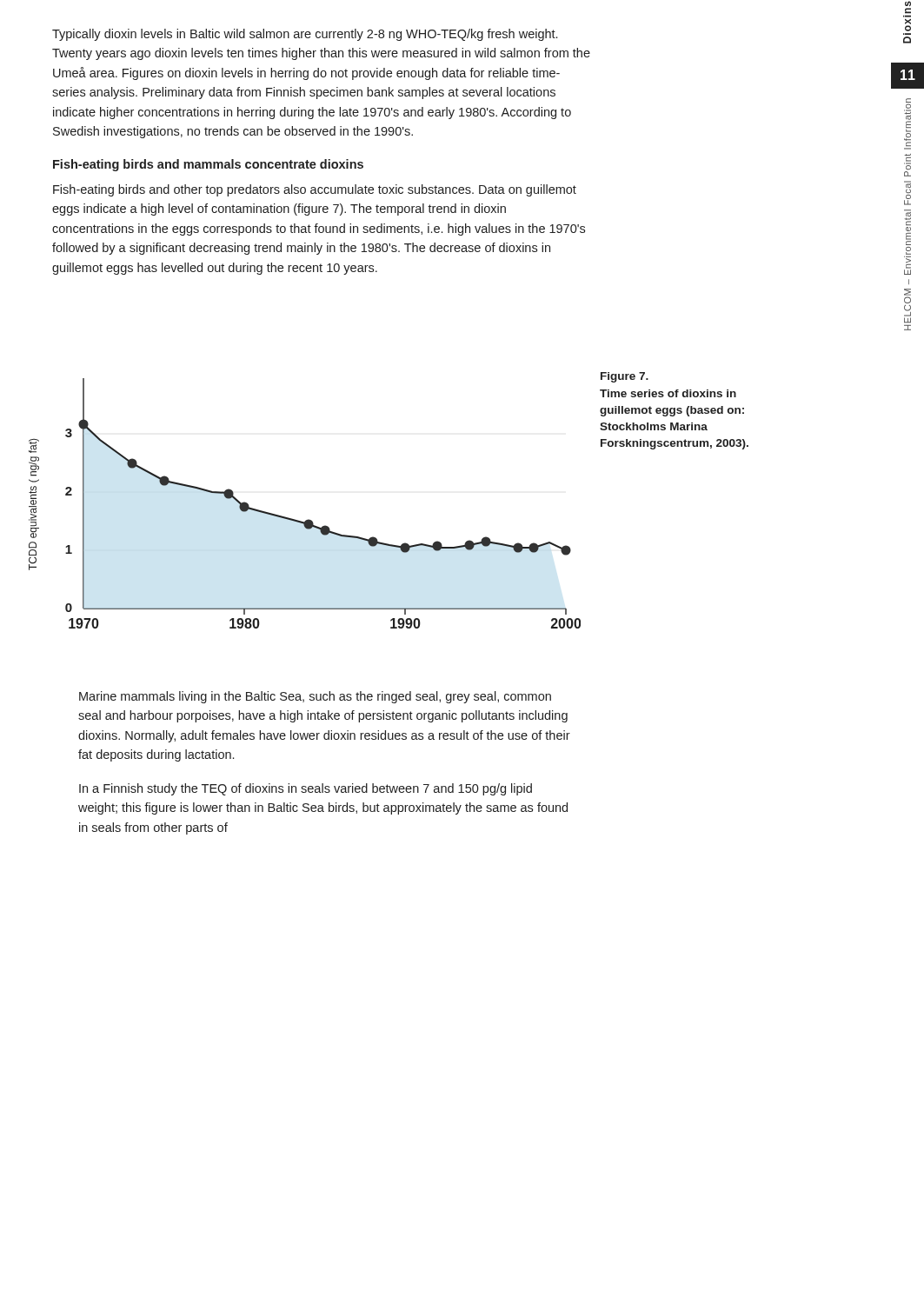The image size is (924, 1304).
Task: Find the line chart
Action: pos(302,519)
